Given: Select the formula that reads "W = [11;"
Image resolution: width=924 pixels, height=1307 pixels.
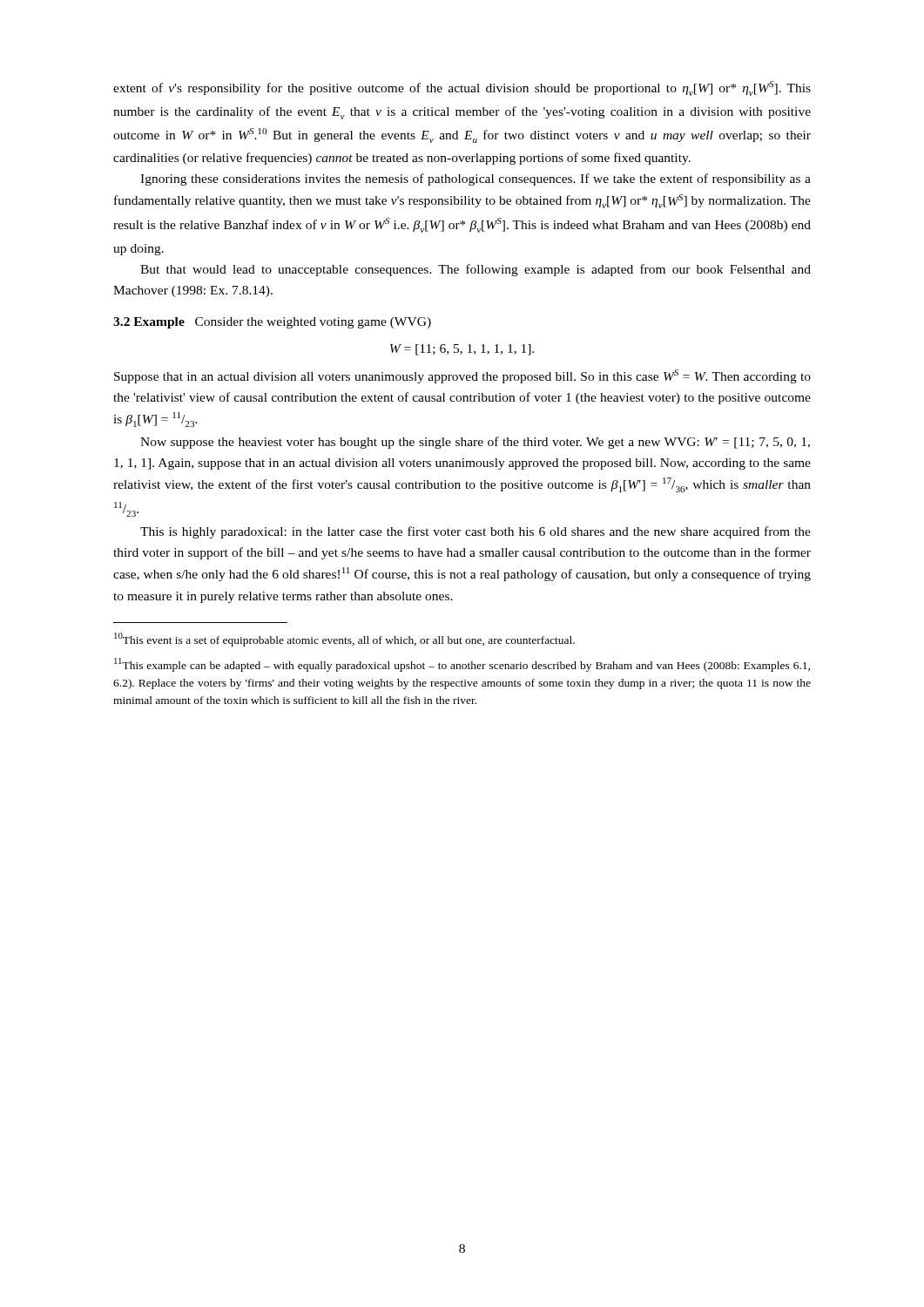Looking at the screenshot, I should click(x=462, y=348).
